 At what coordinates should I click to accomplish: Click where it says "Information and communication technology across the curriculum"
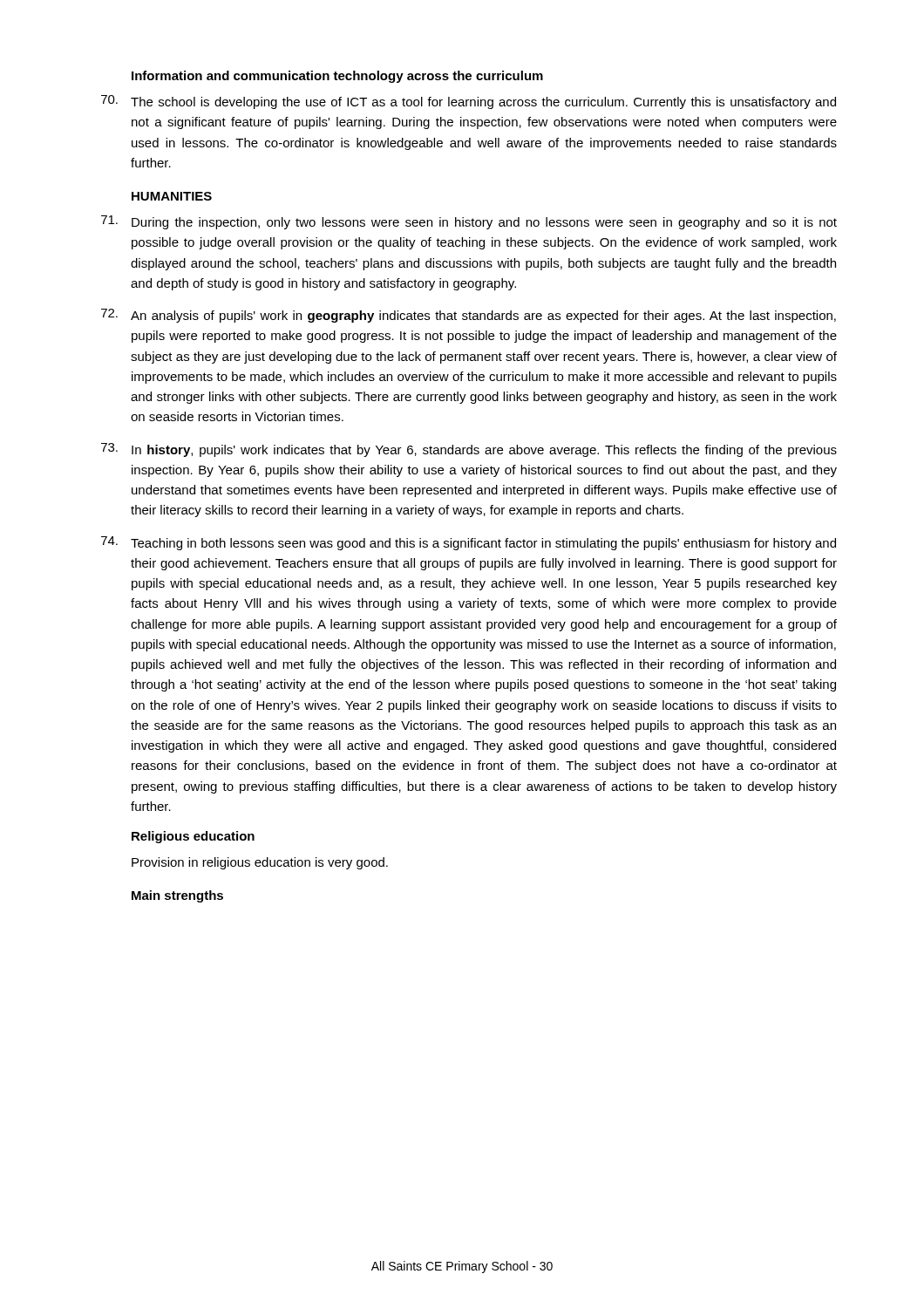click(337, 75)
